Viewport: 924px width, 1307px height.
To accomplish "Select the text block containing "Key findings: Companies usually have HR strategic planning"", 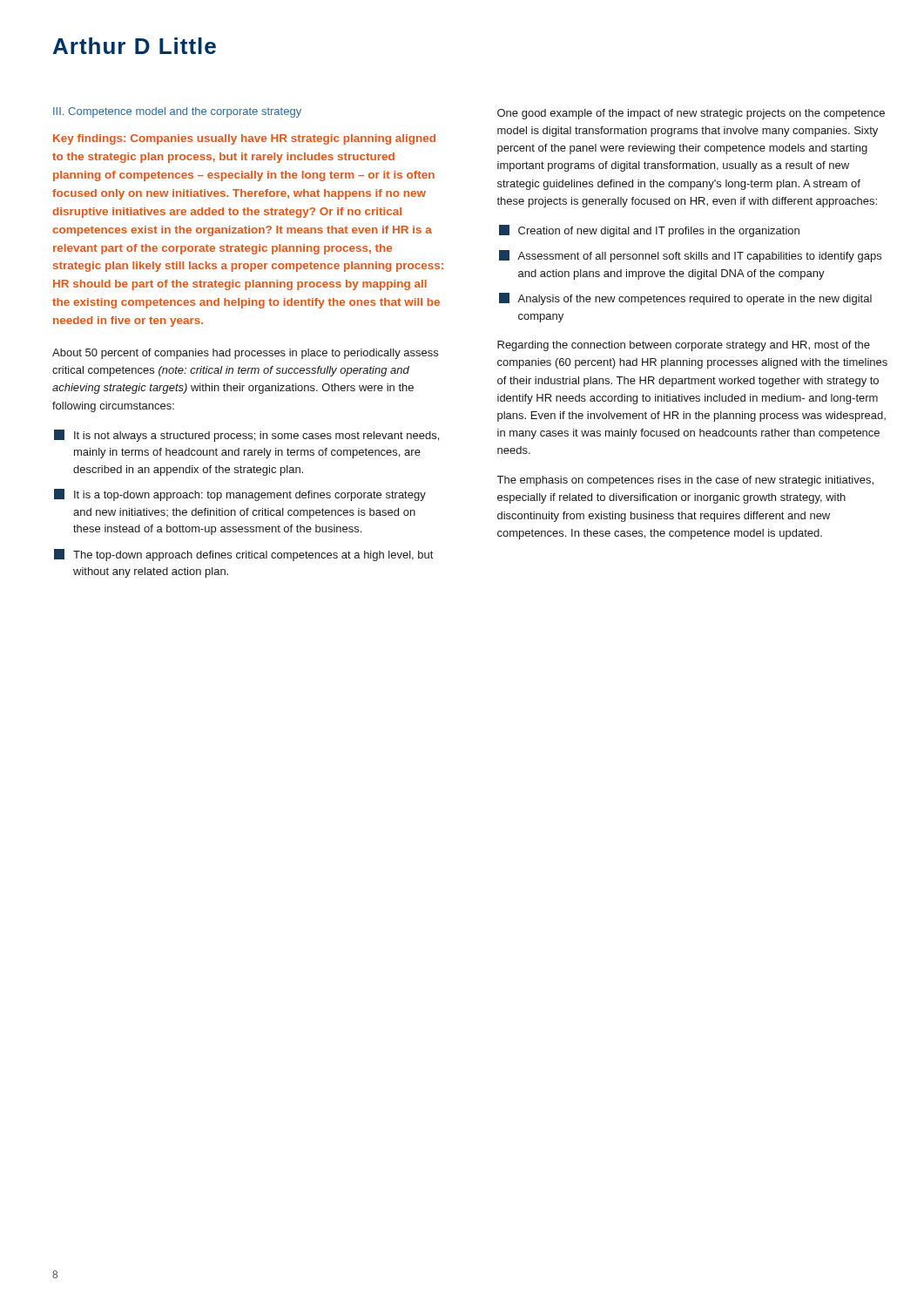I will pyautogui.click(x=248, y=229).
